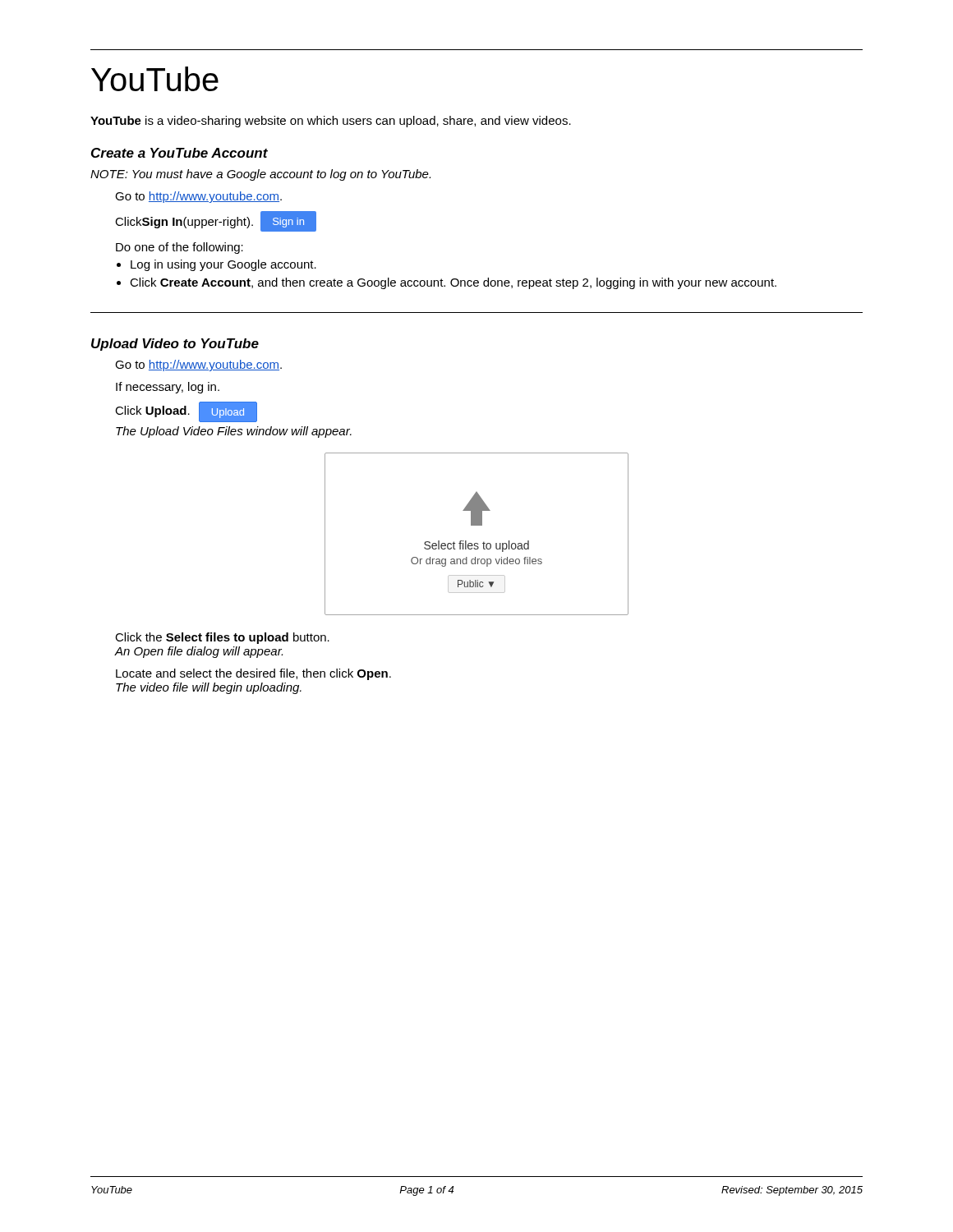Locate the screenshot
This screenshot has width=953, height=1232.
(476, 534)
